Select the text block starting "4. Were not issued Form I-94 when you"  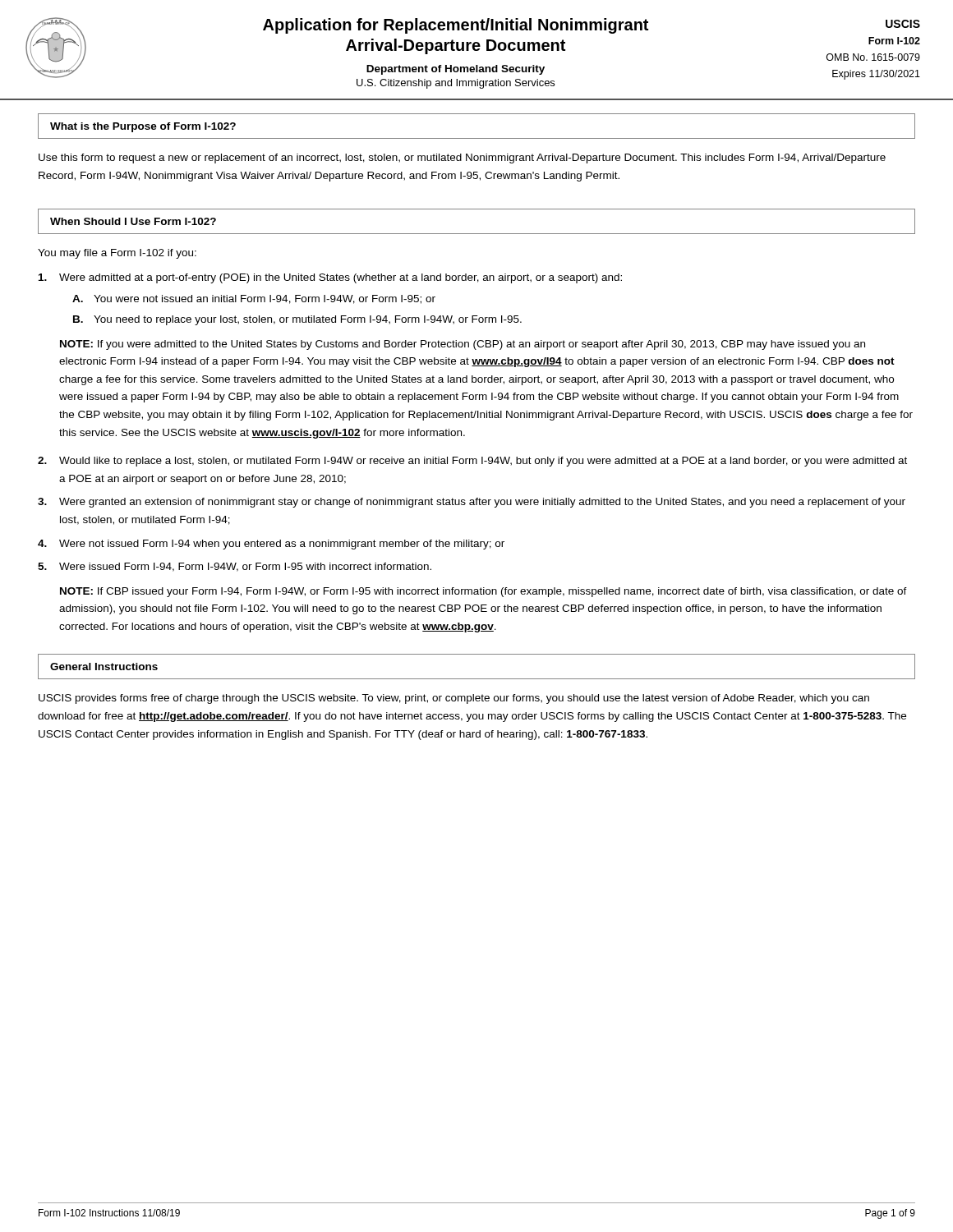(476, 543)
